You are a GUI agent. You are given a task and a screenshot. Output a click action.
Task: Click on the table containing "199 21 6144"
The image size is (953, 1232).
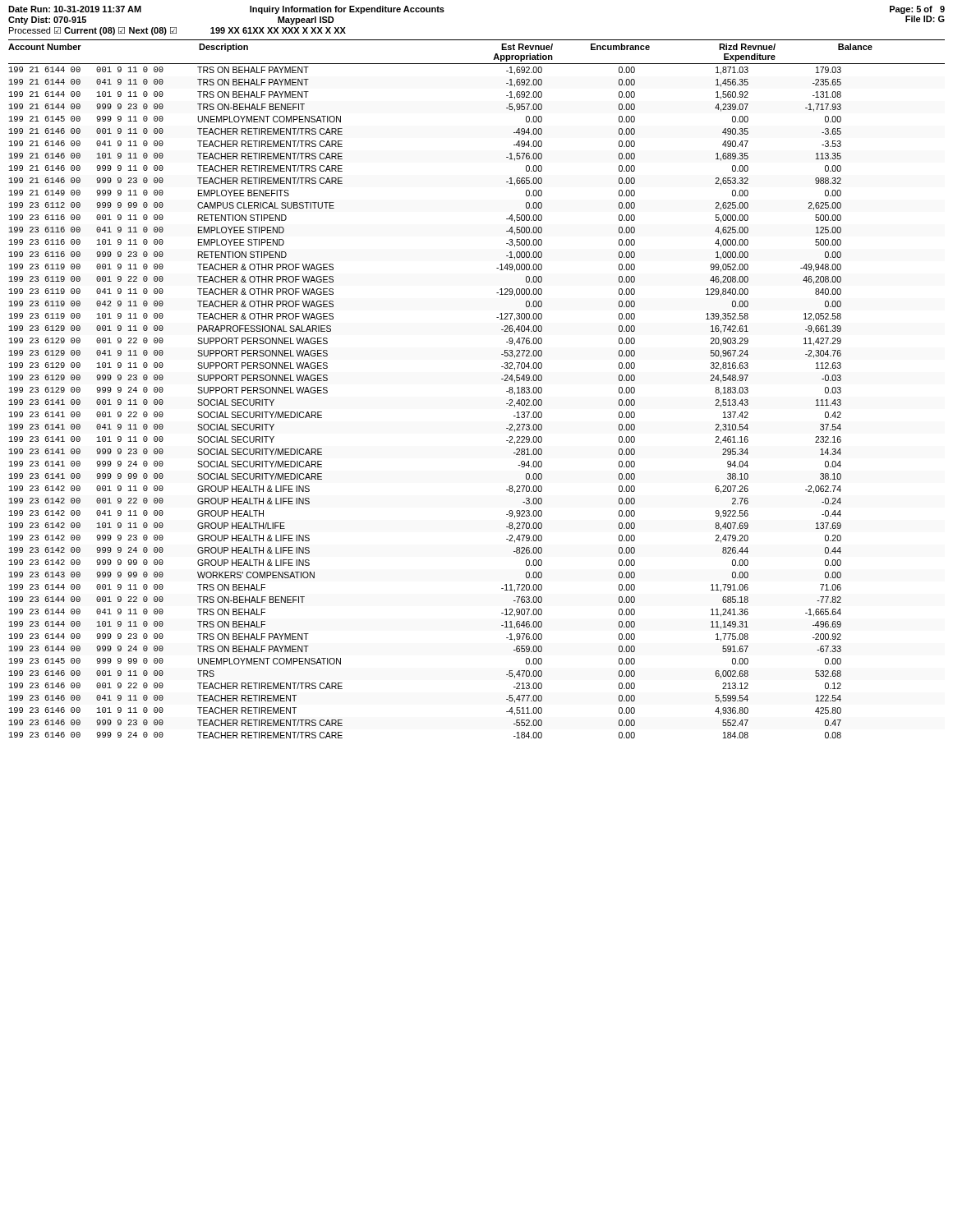tap(476, 403)
